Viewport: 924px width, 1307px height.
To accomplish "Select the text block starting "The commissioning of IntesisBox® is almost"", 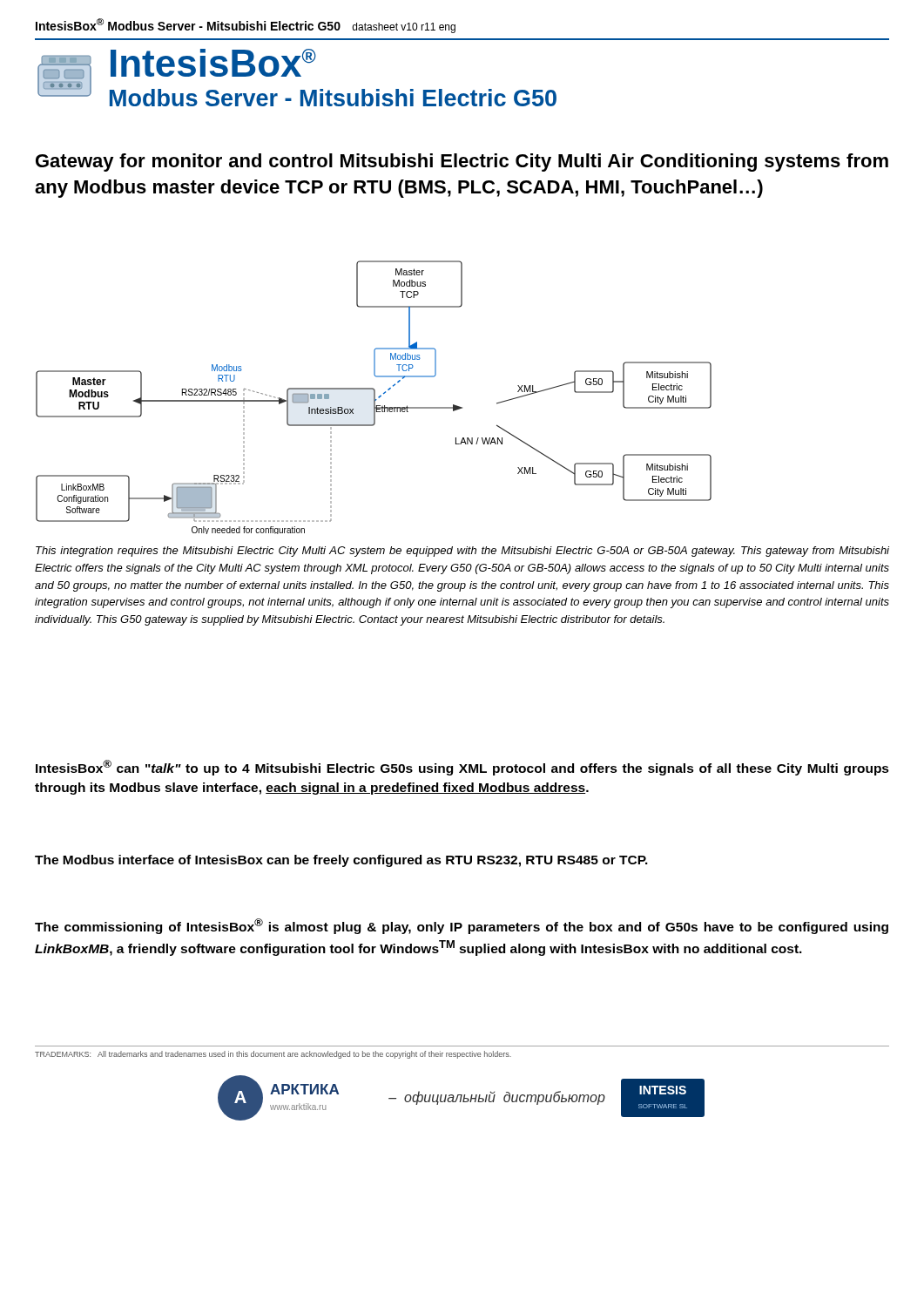I will 462,936.
